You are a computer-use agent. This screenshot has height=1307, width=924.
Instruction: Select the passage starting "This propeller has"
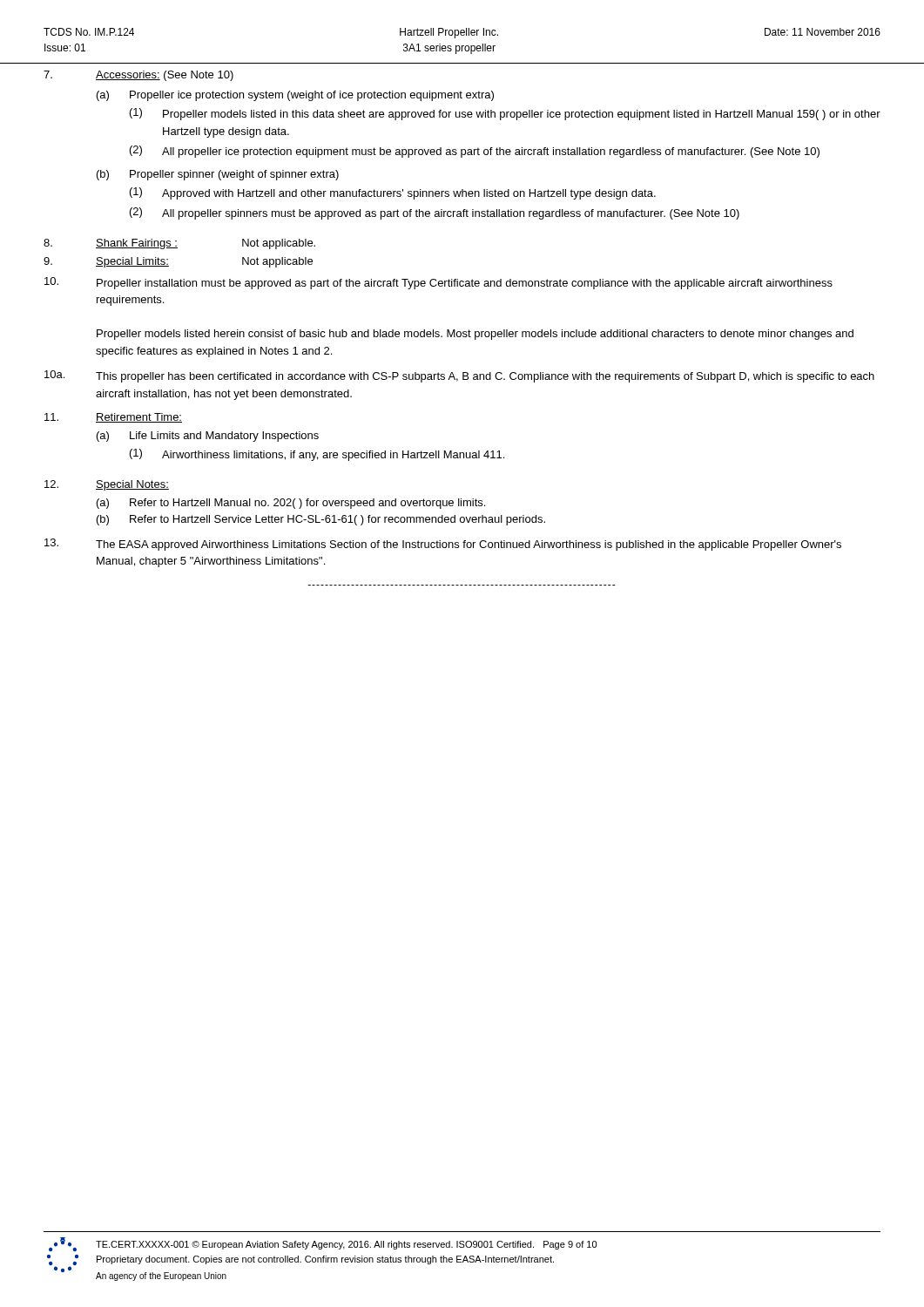pos(485,385)
